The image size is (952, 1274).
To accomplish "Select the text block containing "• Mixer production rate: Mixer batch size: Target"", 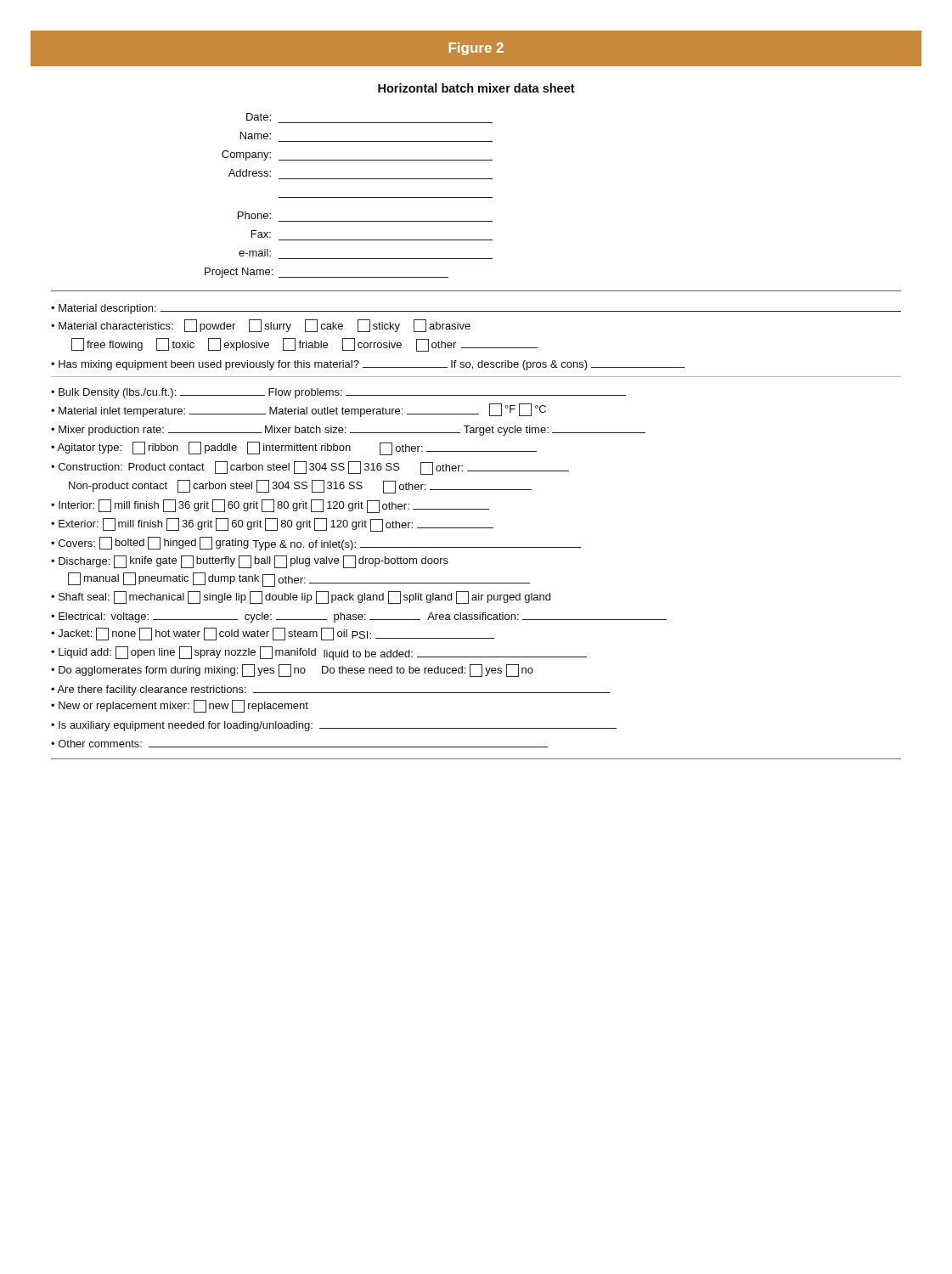I will coord(348,428).
